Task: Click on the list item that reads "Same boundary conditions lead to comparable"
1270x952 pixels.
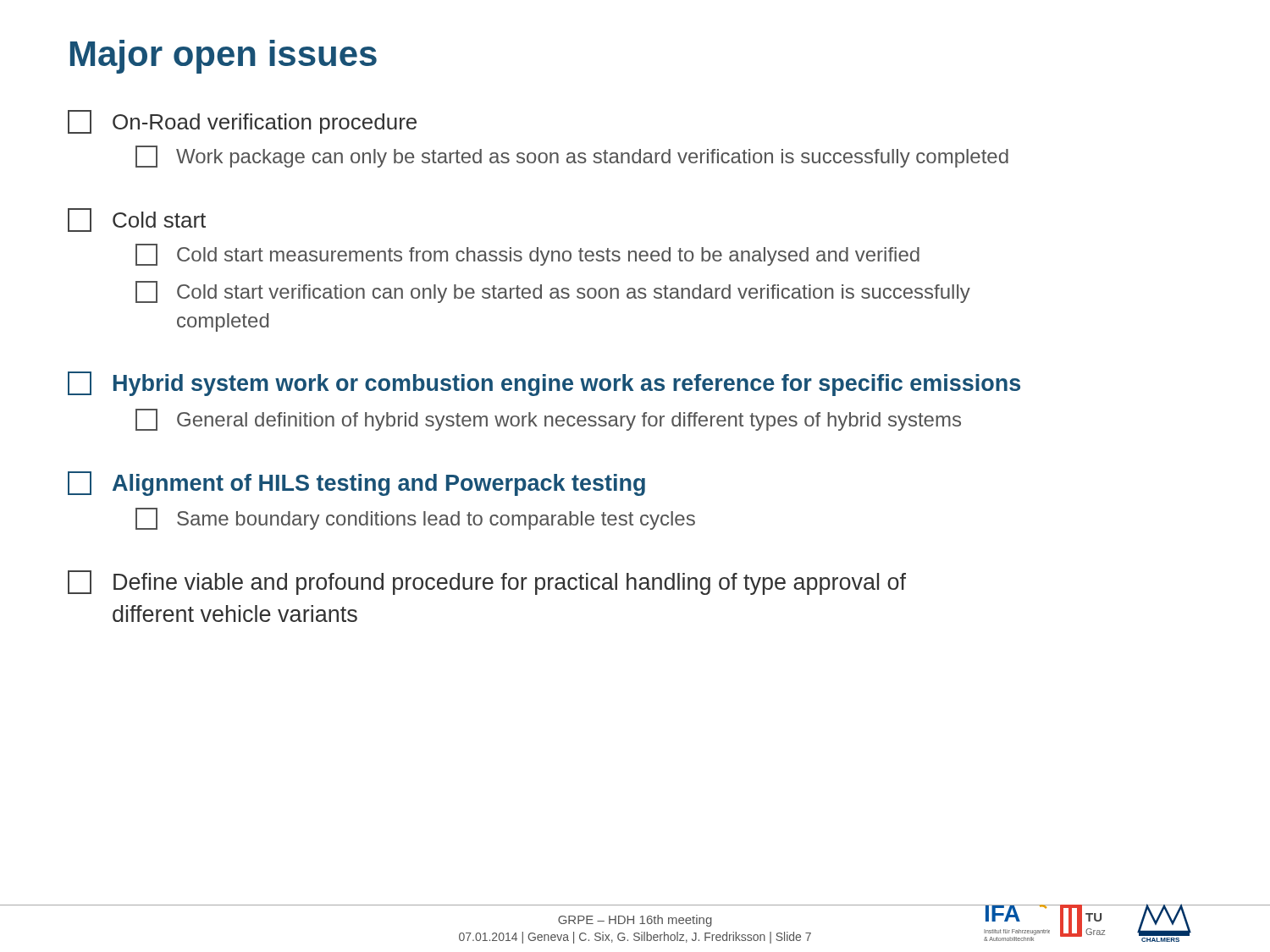Action: [669, 519]
